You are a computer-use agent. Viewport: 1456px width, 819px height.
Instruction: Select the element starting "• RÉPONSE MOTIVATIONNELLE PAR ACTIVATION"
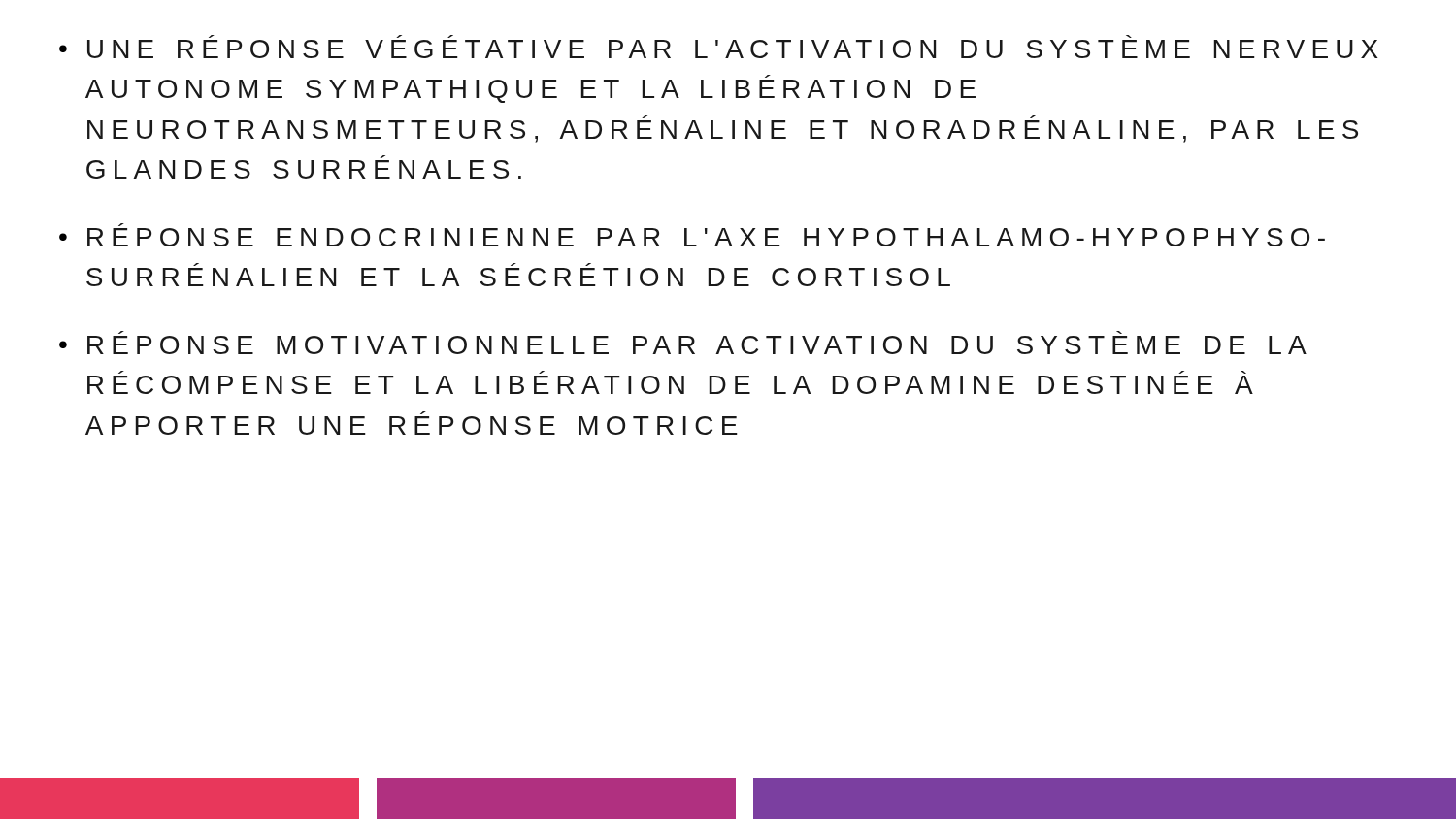[x=743, y=385]
